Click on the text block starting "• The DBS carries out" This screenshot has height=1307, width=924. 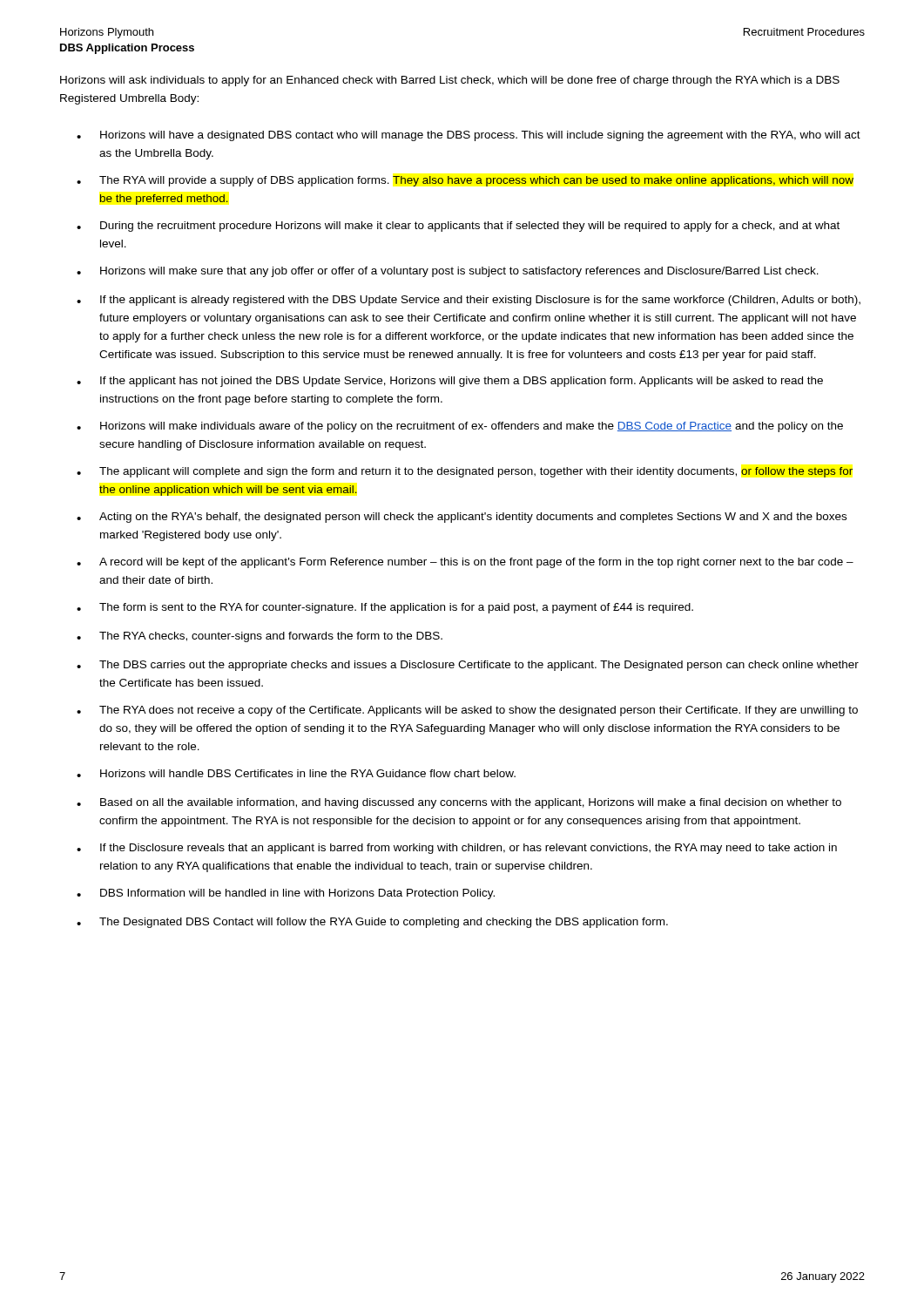462,674
